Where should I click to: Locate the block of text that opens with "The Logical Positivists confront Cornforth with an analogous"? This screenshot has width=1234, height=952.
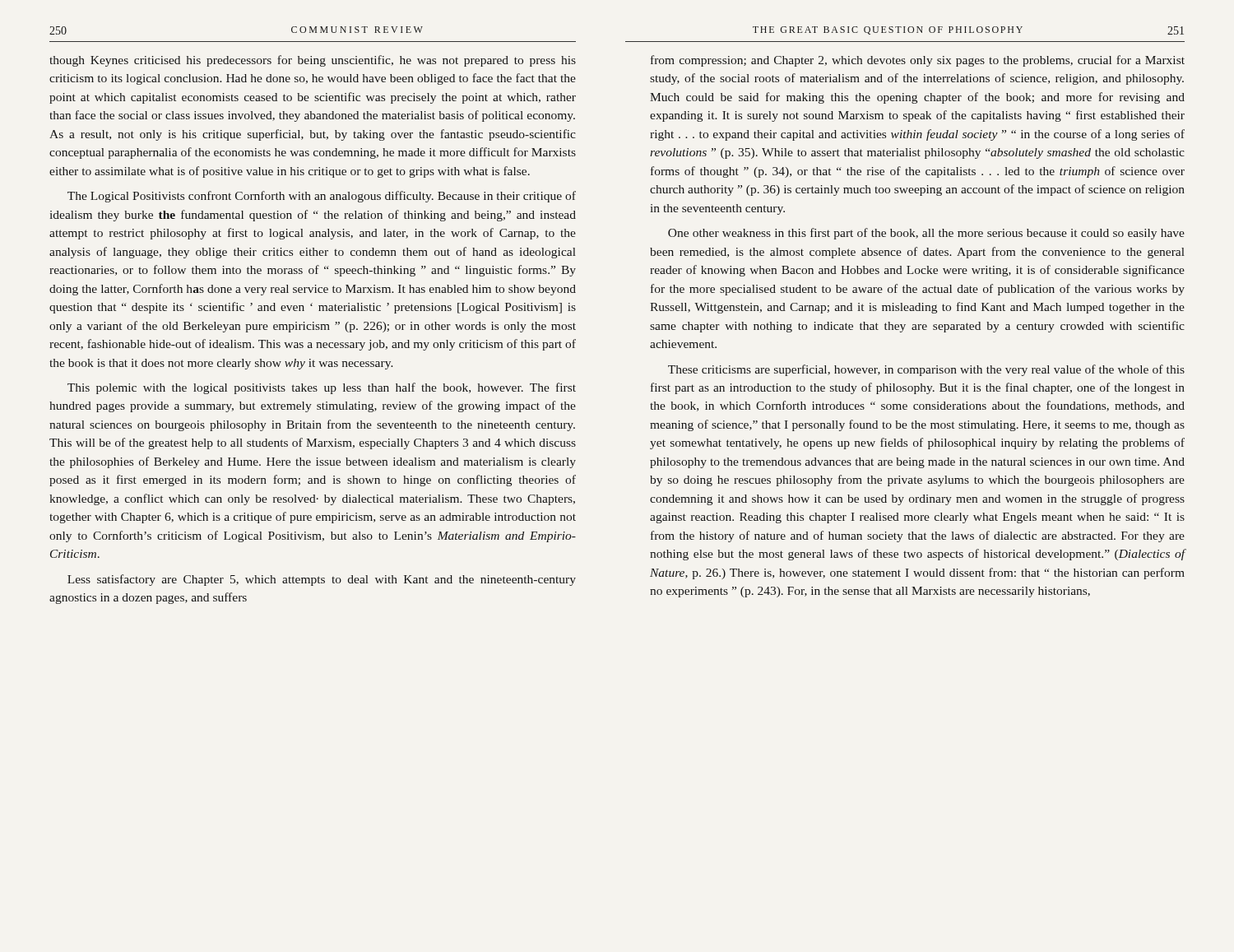(313, 279)
